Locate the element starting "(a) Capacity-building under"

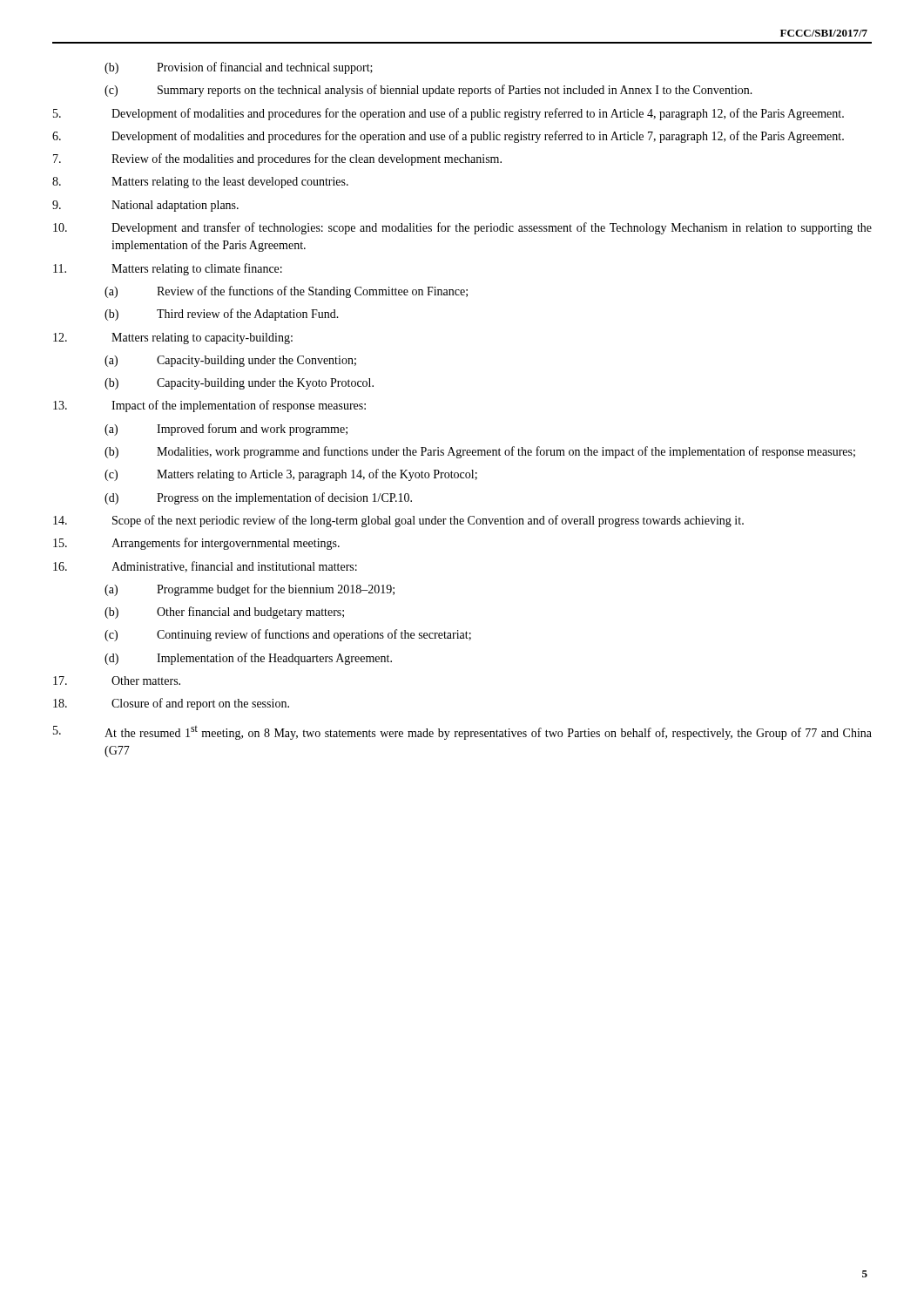pyautogui.click(x=230, y=361)
